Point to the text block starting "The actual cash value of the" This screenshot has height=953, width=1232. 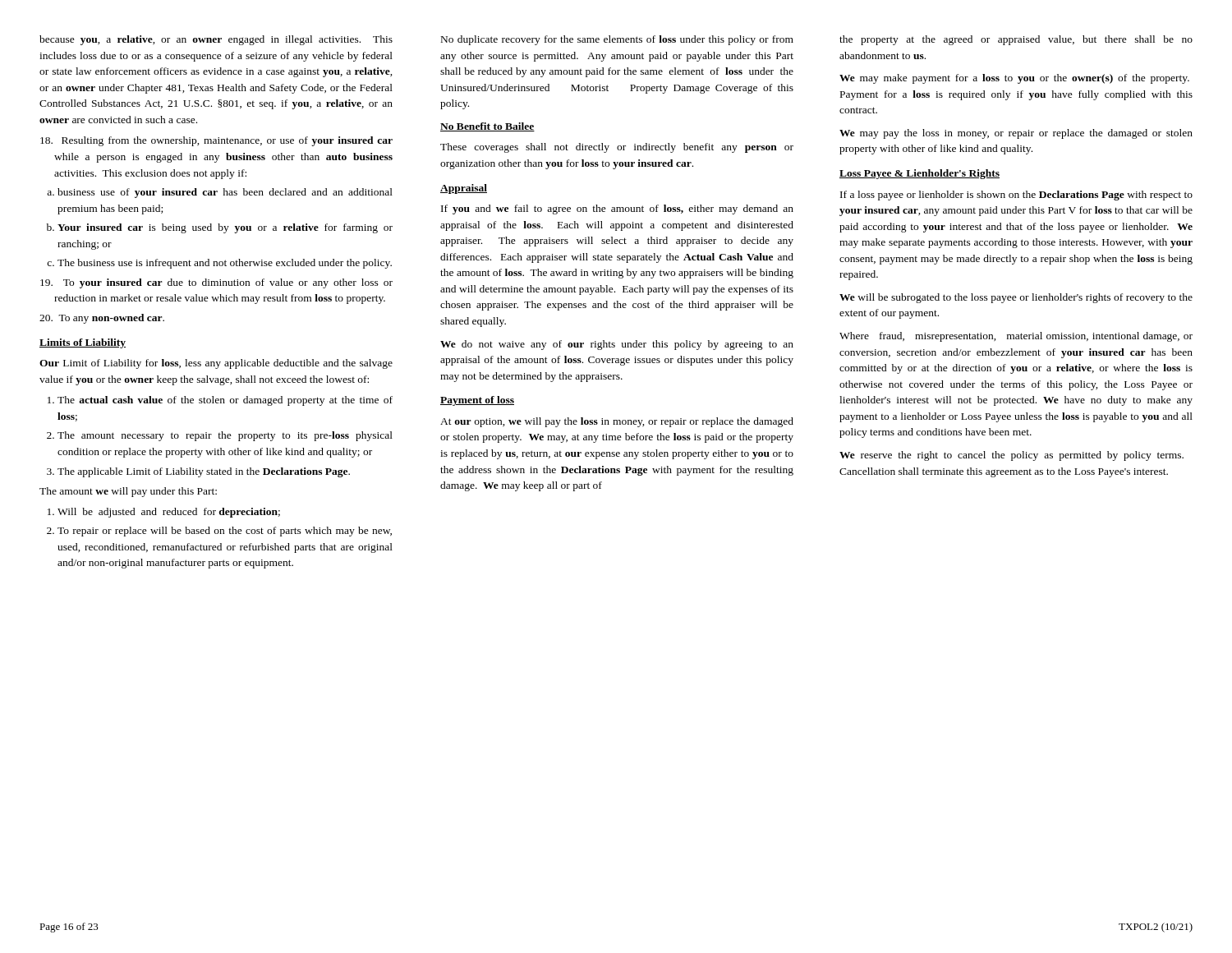[x=225, y=408]
